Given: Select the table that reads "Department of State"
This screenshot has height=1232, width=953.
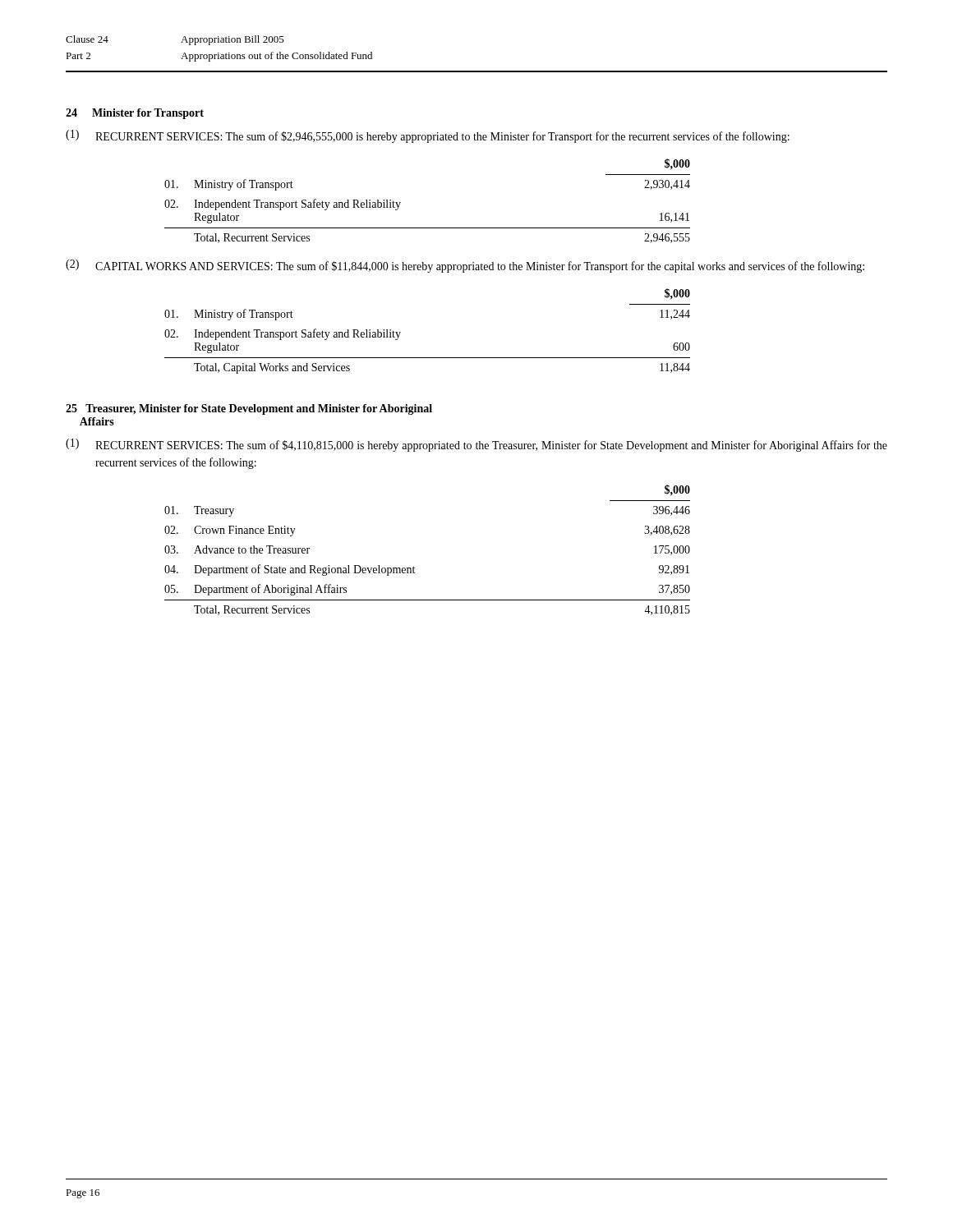Looking at the screenshot, I should point(476,552).
